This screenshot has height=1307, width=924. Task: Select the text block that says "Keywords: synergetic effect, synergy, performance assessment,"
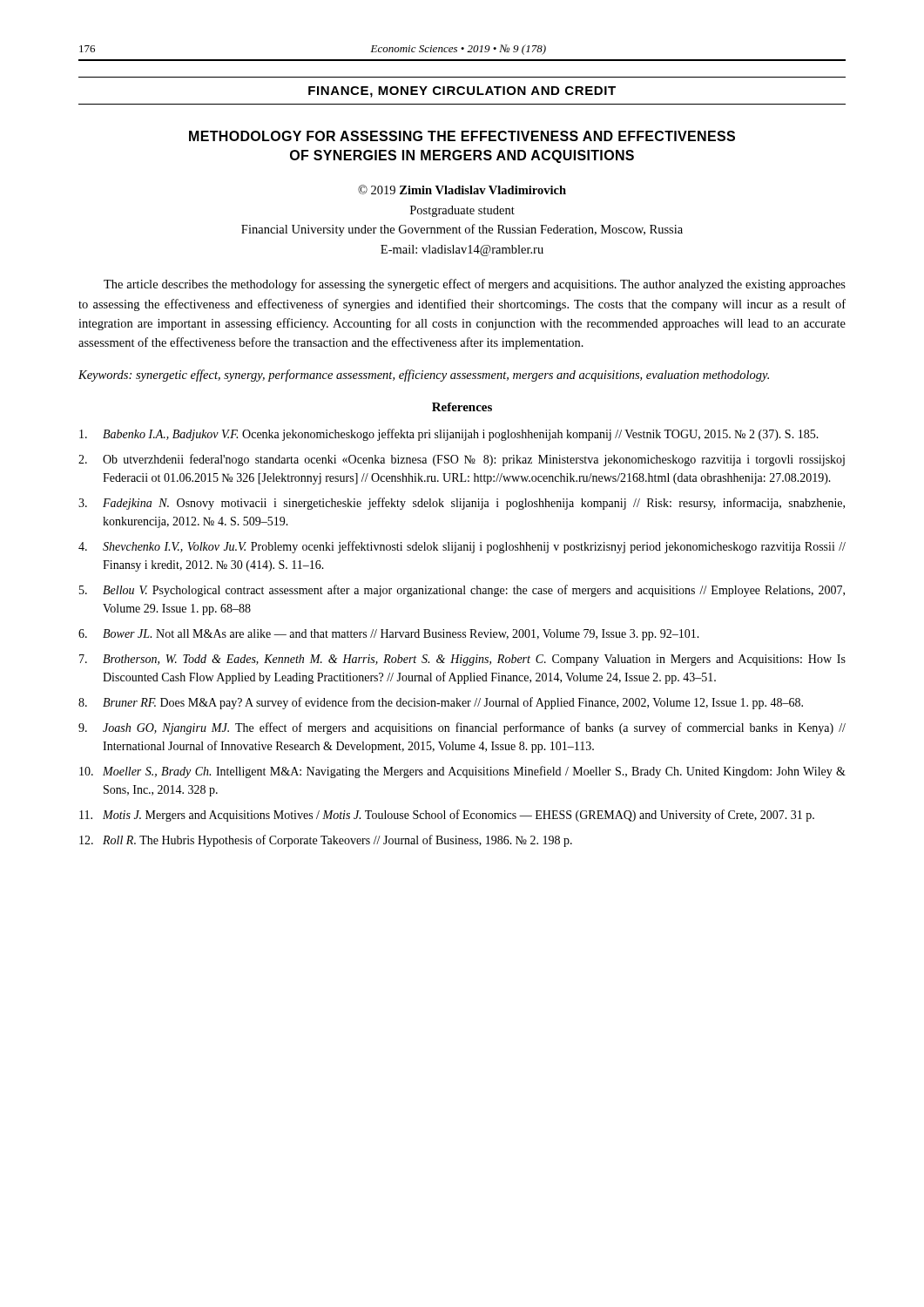coord(424,375)
